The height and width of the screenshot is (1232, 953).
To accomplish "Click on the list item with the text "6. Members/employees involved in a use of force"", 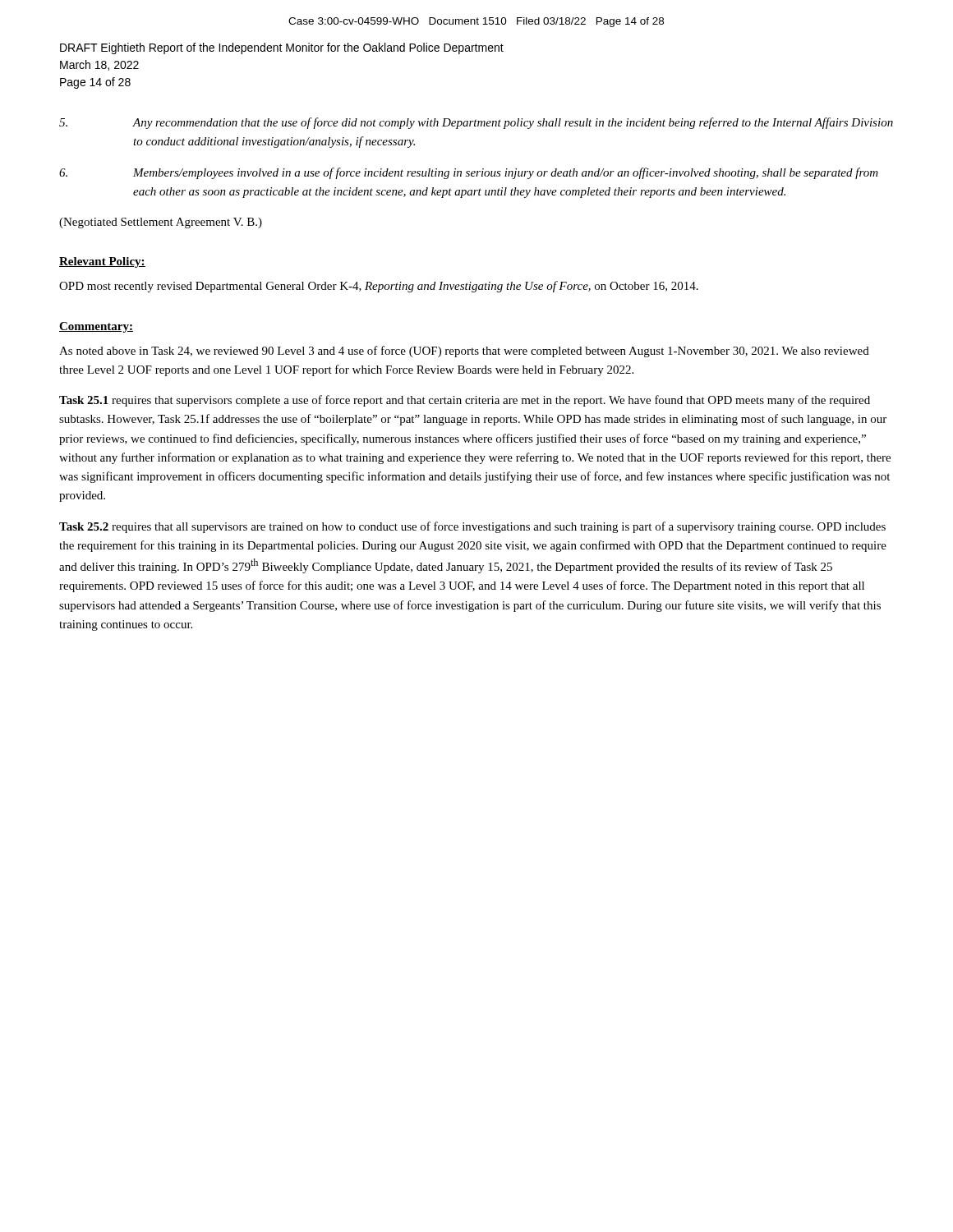I will 476,182.
